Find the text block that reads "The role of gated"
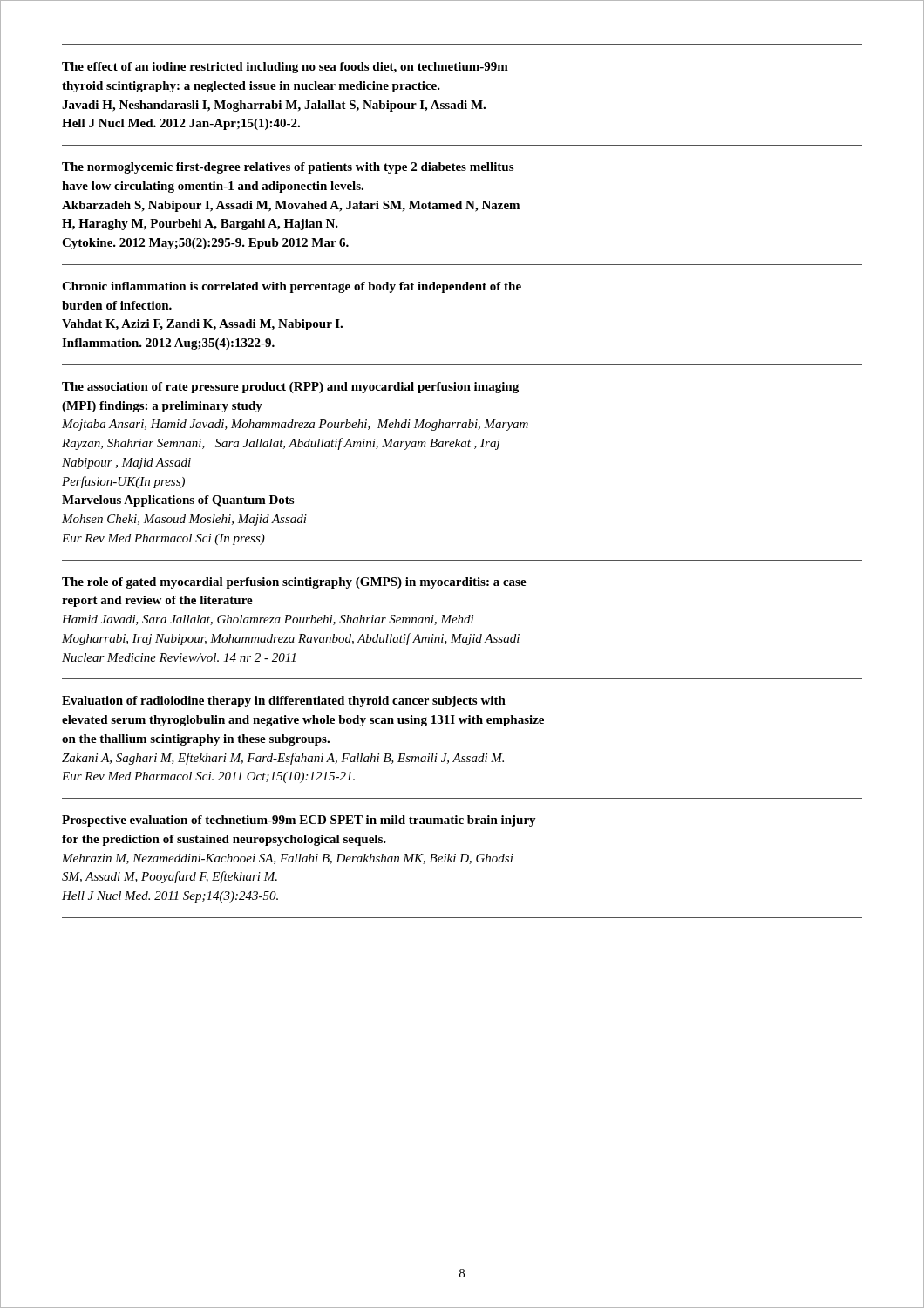Screen dimensions: 1308x924 pyautogui.click(x=462, y=620)
